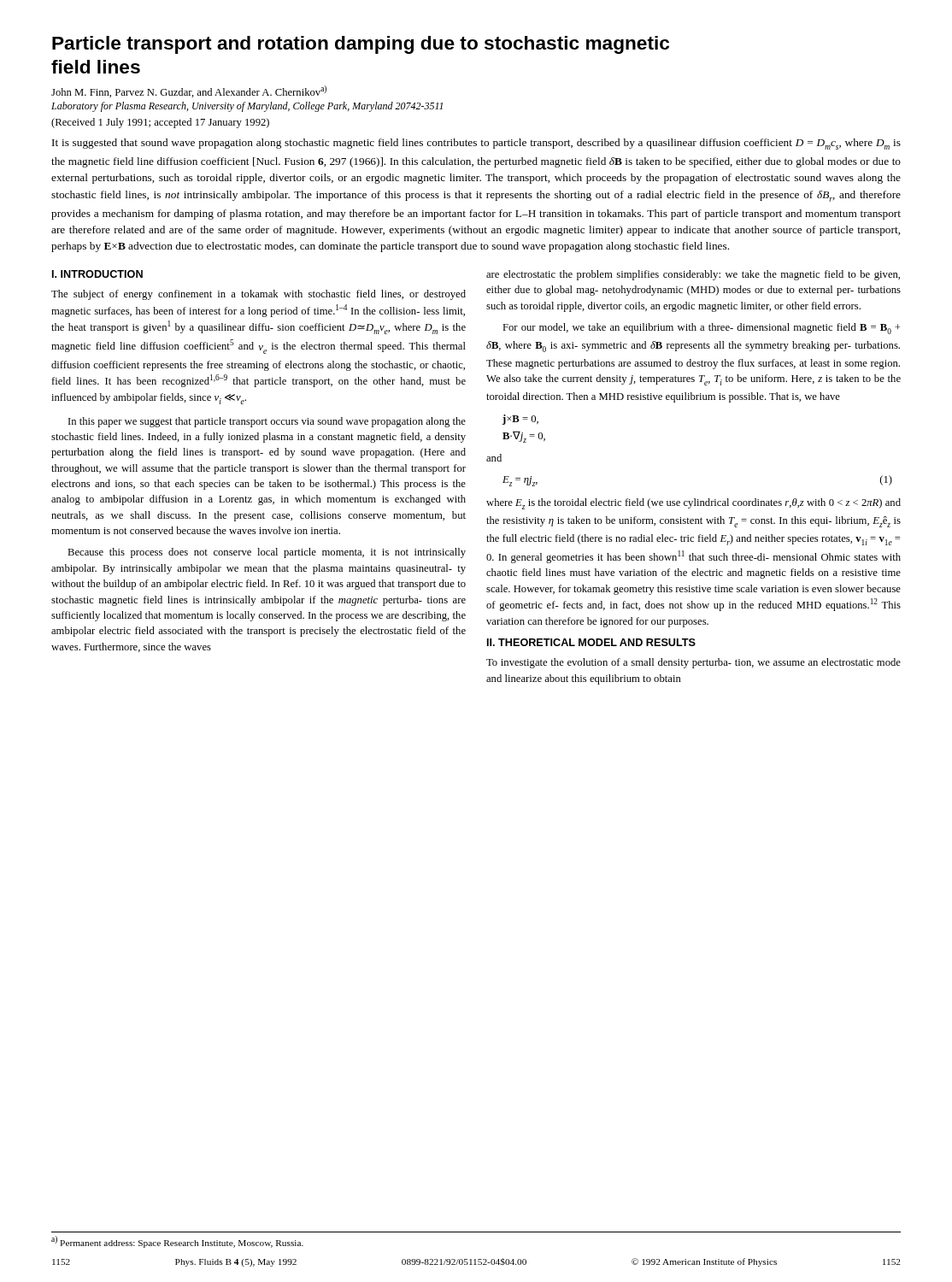The image size is (952, 1282).
Task: Find the block starting "John M. Finn, Parvez N. Guzdar, and Alexander"
Action: point(189,91)
